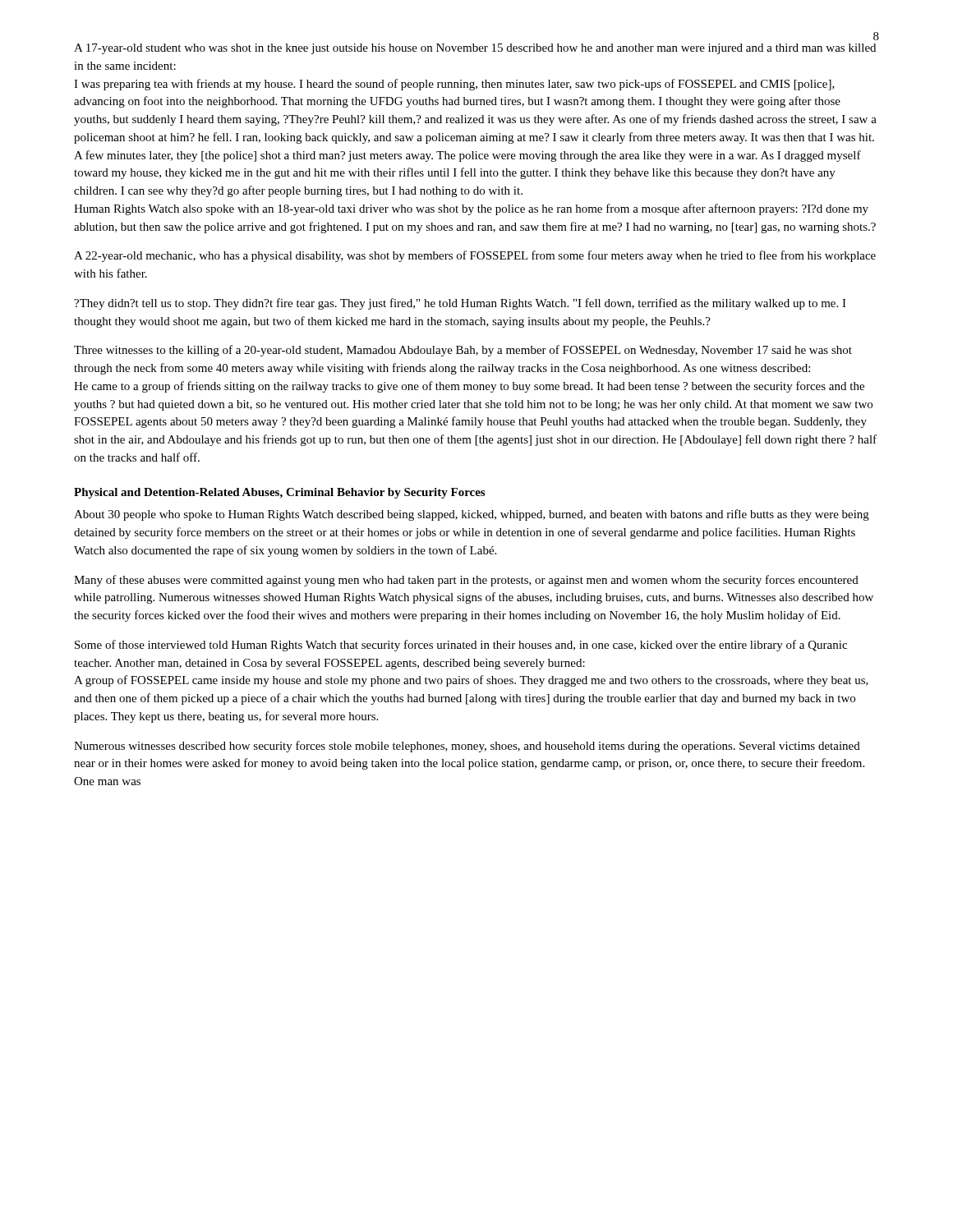Click the section header that begins "Physical and Detention-Related Abuses,"
953x1232 pixels.
[x=280, y=492]
